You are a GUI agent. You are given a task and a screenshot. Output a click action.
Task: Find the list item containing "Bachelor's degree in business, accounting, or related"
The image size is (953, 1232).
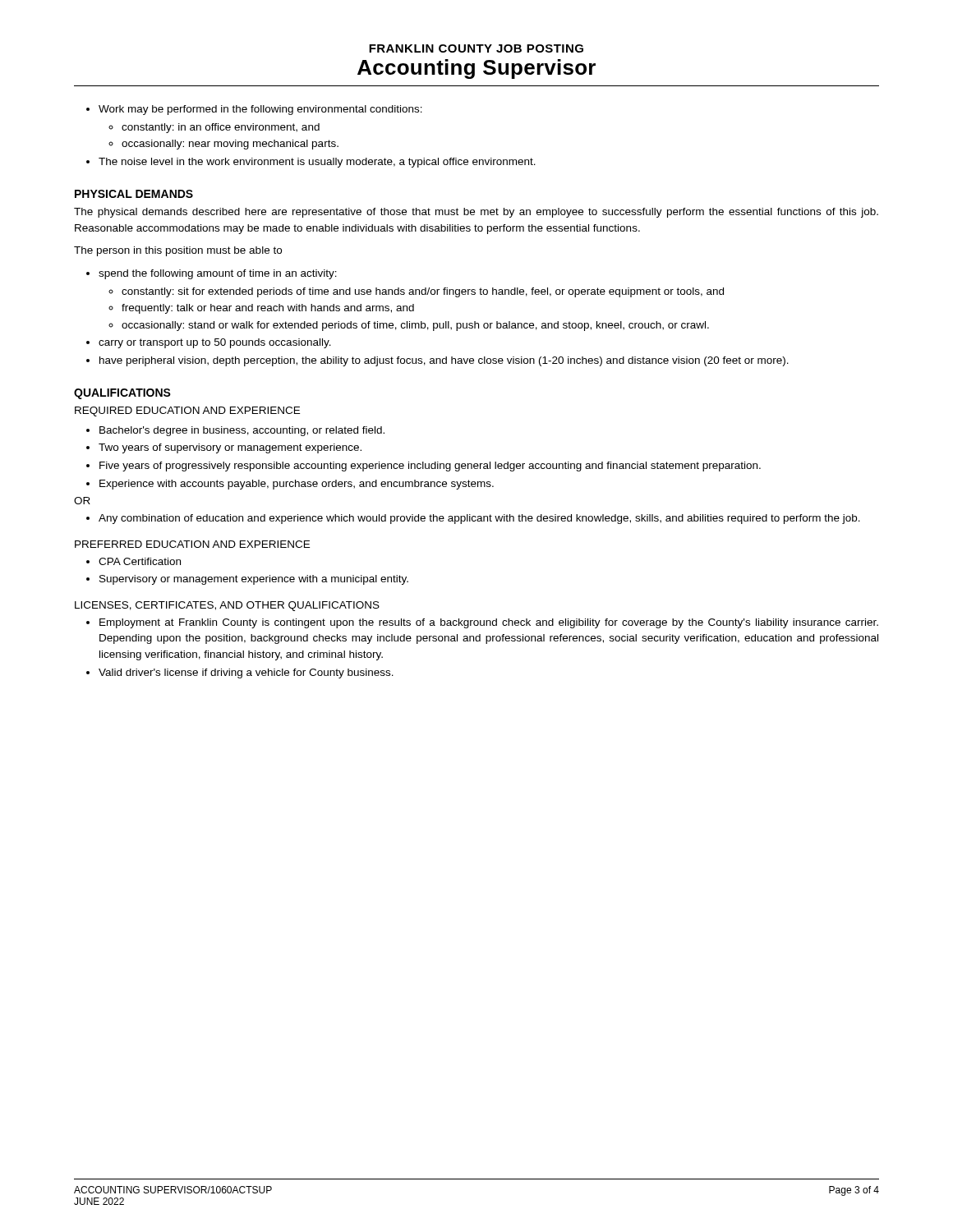(x=242, y=430)
